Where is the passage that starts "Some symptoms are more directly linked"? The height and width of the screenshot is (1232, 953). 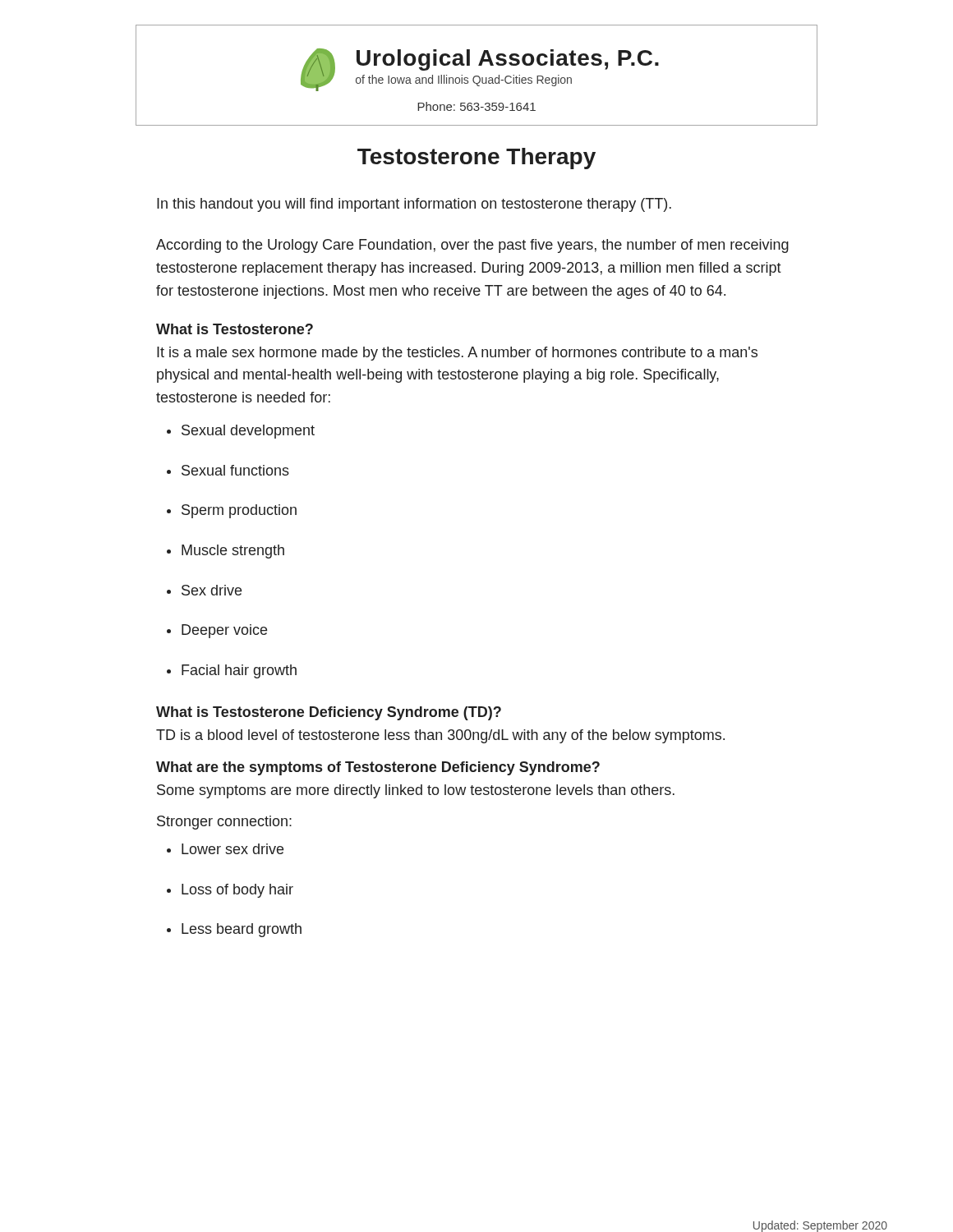[416, 790]
